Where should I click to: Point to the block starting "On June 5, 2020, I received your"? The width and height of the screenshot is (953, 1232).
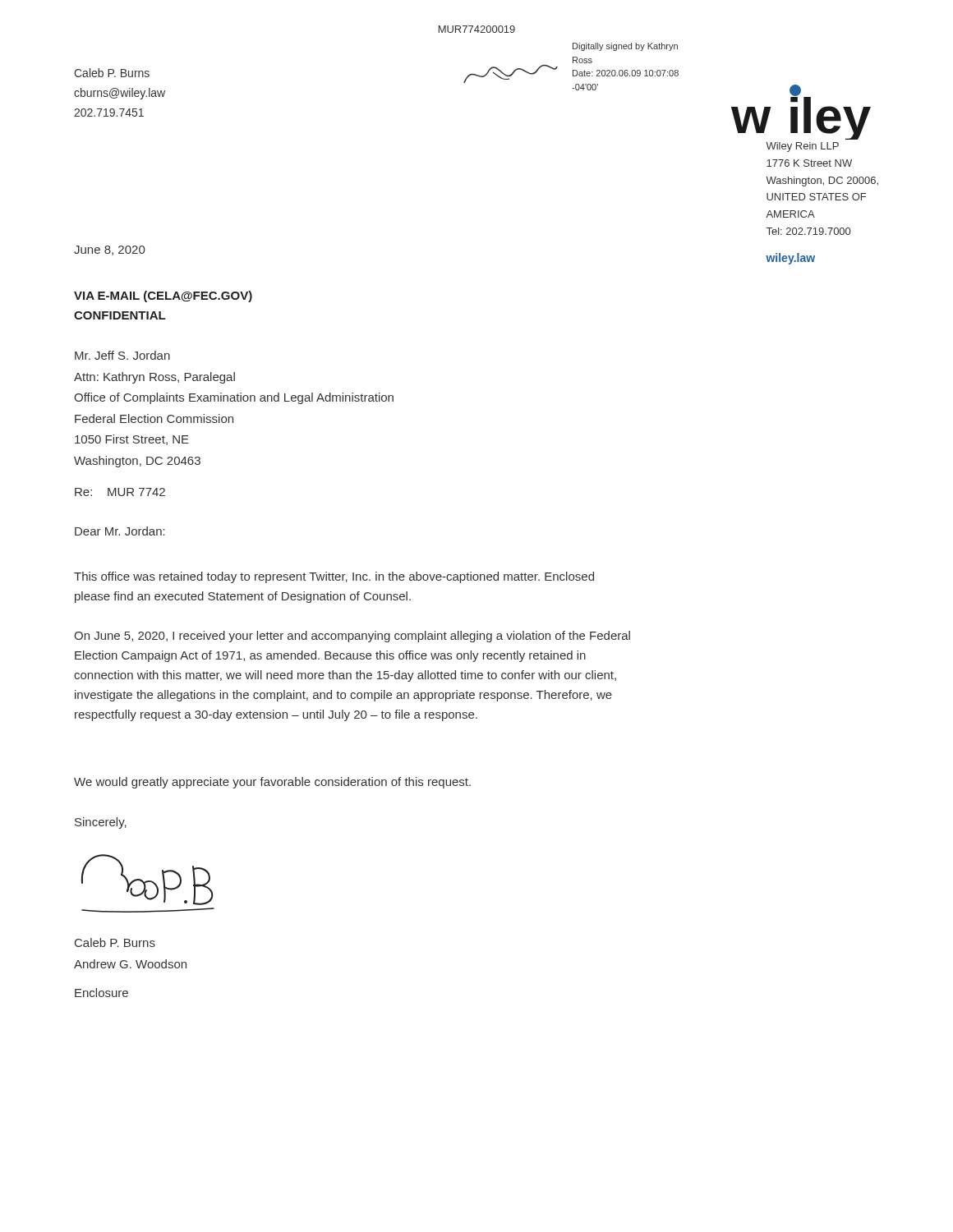[x=352, y=675]
